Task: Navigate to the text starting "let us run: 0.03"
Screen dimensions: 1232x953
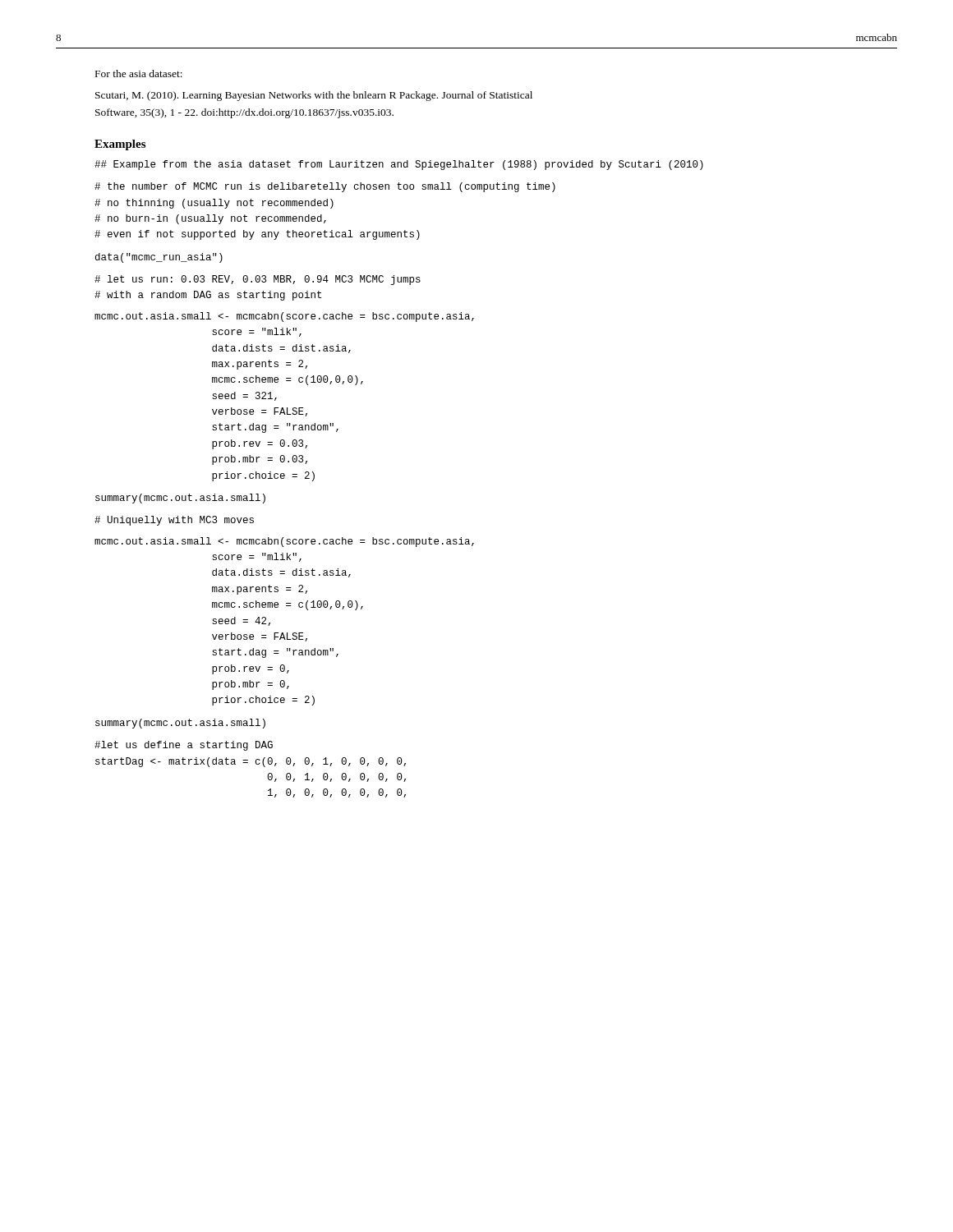Action: (258, 288)
